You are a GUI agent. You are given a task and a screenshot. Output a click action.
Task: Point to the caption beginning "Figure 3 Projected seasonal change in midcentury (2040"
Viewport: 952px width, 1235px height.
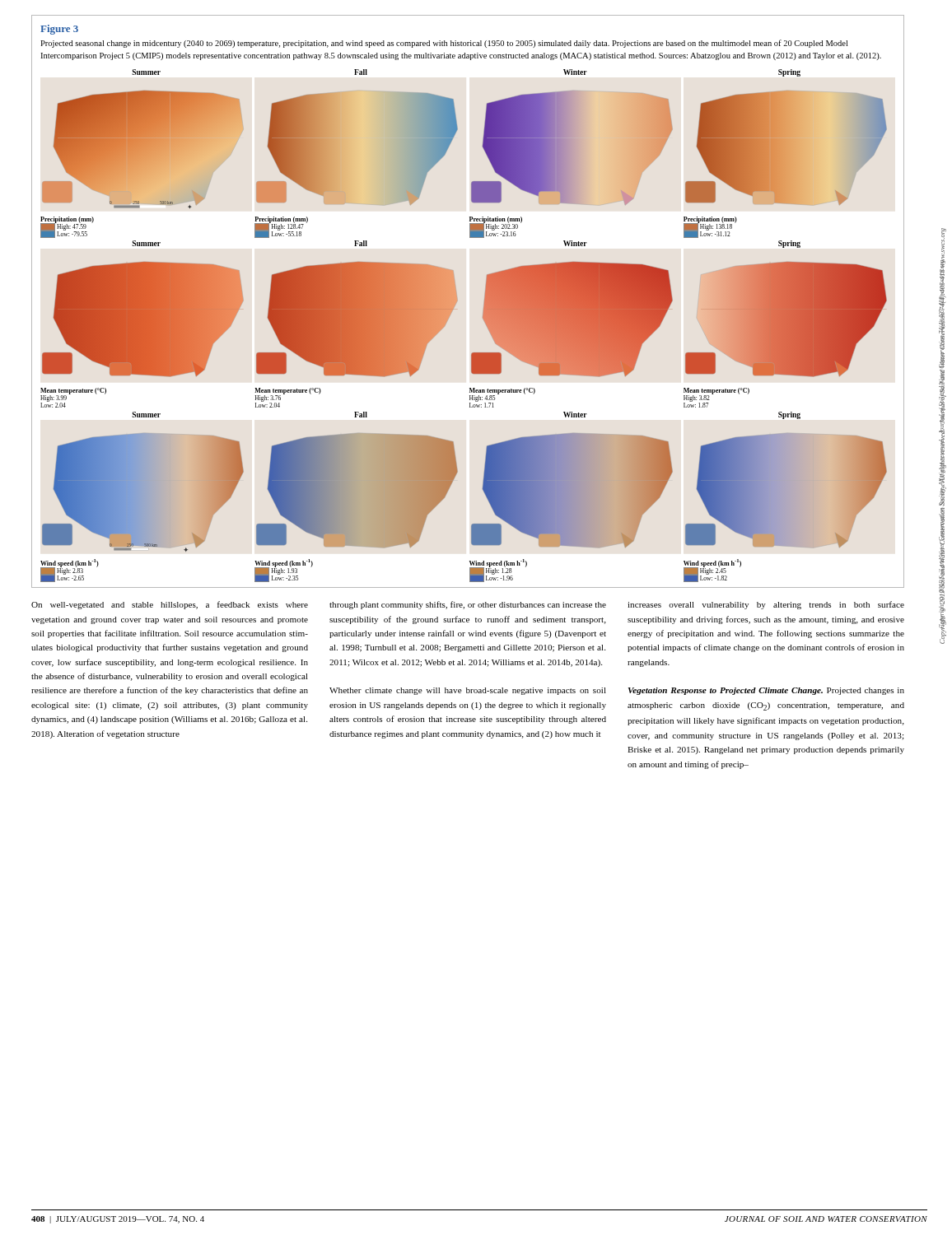tap(468, 302)
